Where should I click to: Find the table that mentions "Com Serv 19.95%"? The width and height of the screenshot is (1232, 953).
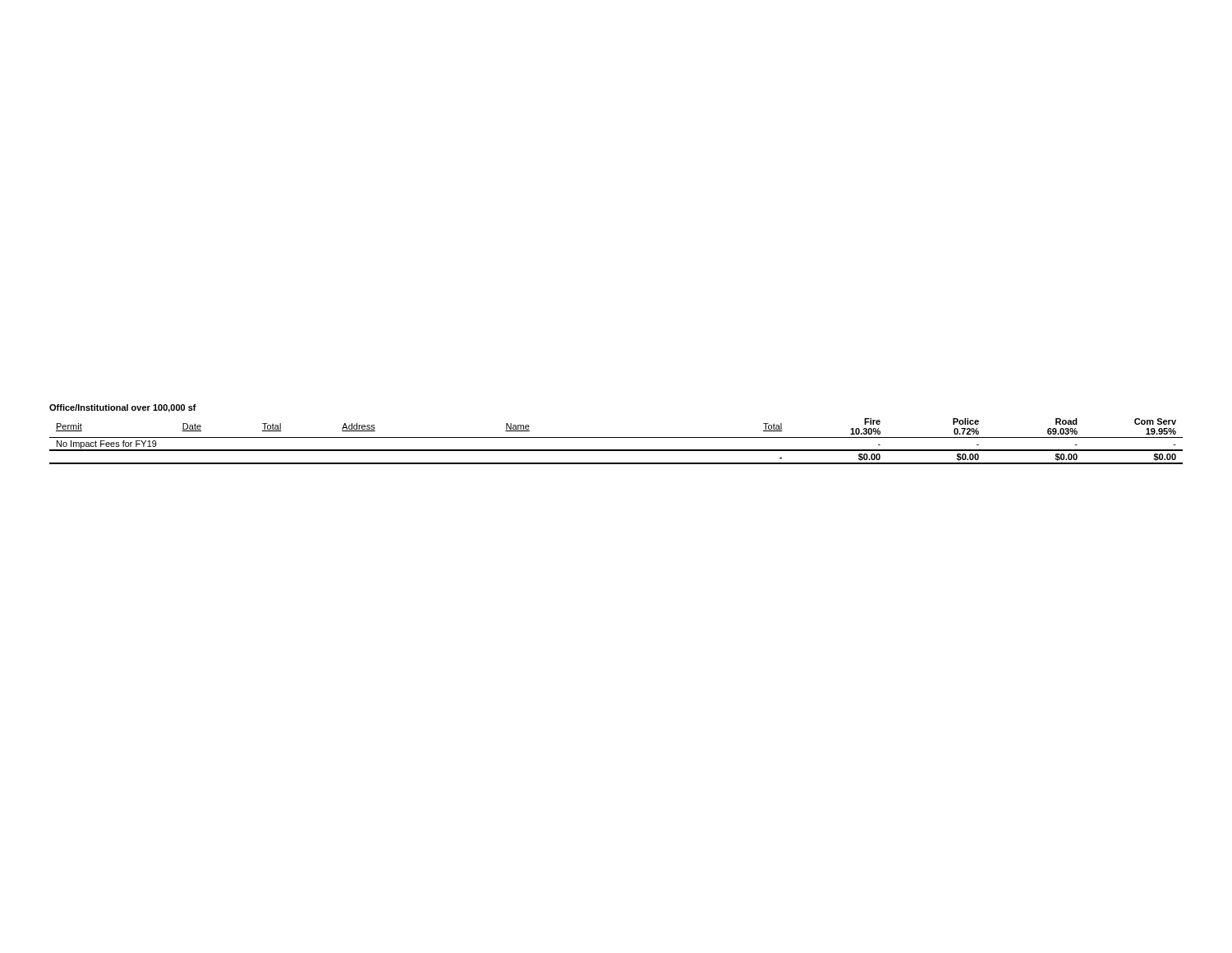pyautogui.click(x=616, y=440)
